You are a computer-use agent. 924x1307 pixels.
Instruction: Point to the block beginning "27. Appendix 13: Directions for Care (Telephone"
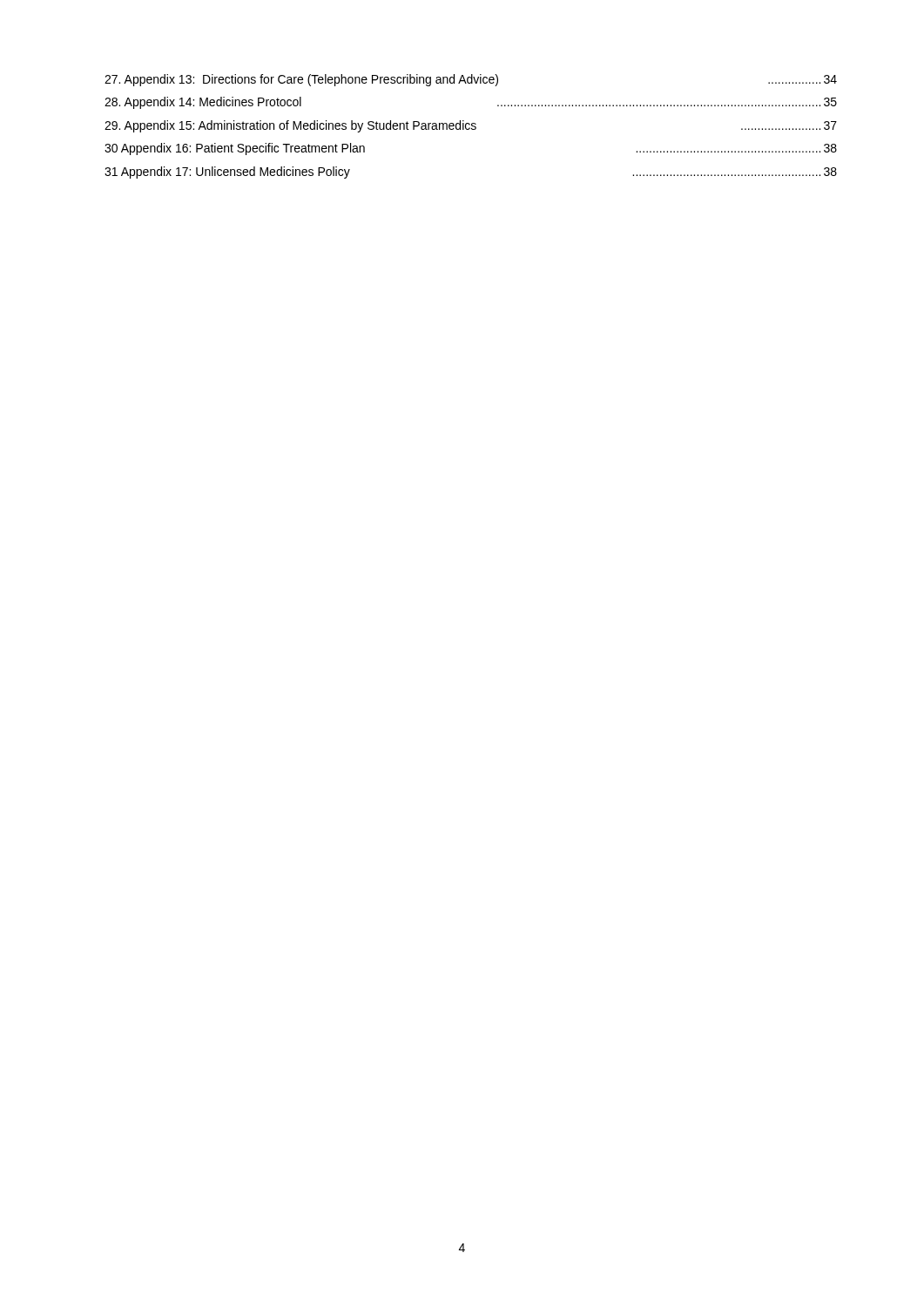[471, 79]
